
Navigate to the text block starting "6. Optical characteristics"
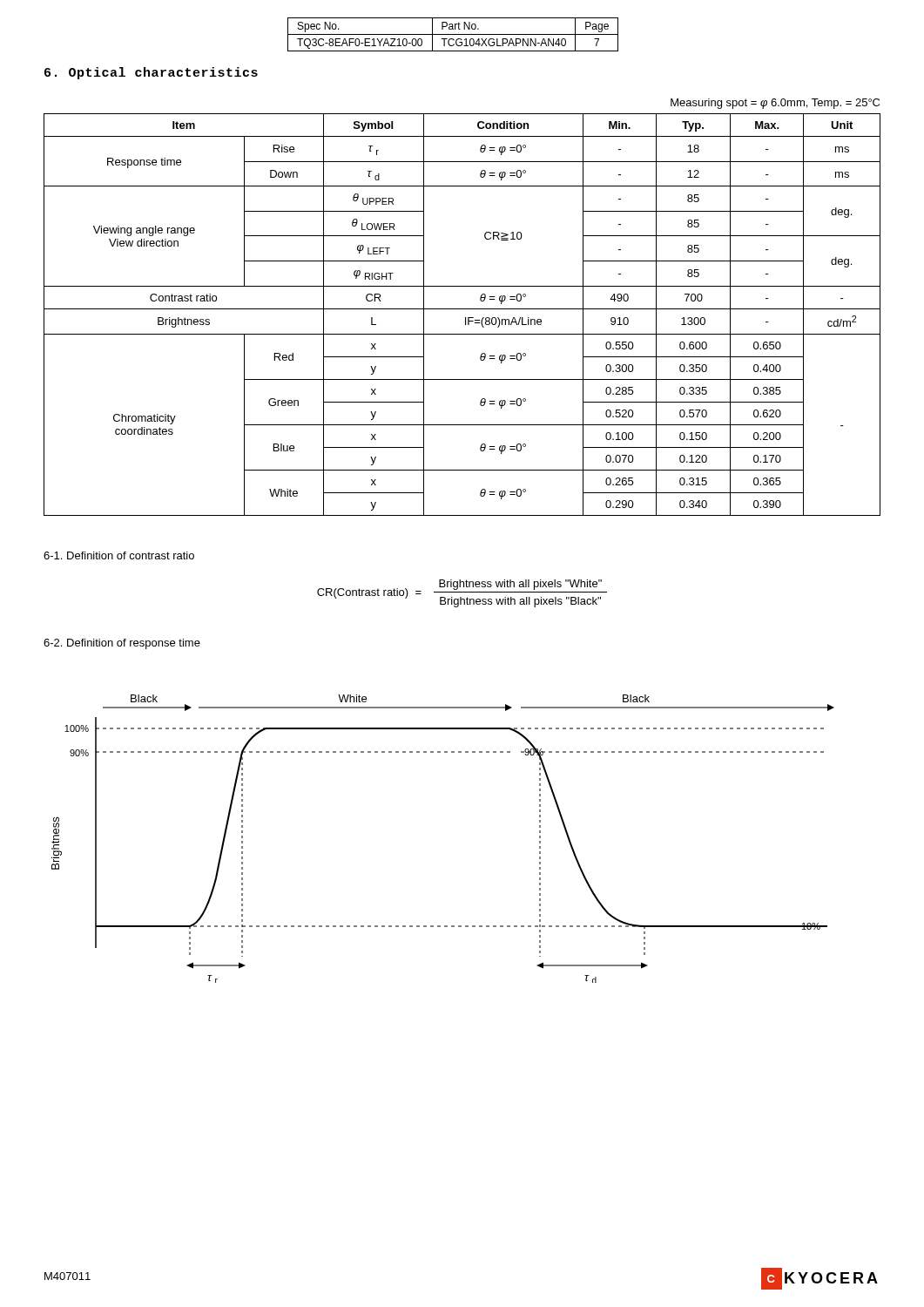click(151, 74)
